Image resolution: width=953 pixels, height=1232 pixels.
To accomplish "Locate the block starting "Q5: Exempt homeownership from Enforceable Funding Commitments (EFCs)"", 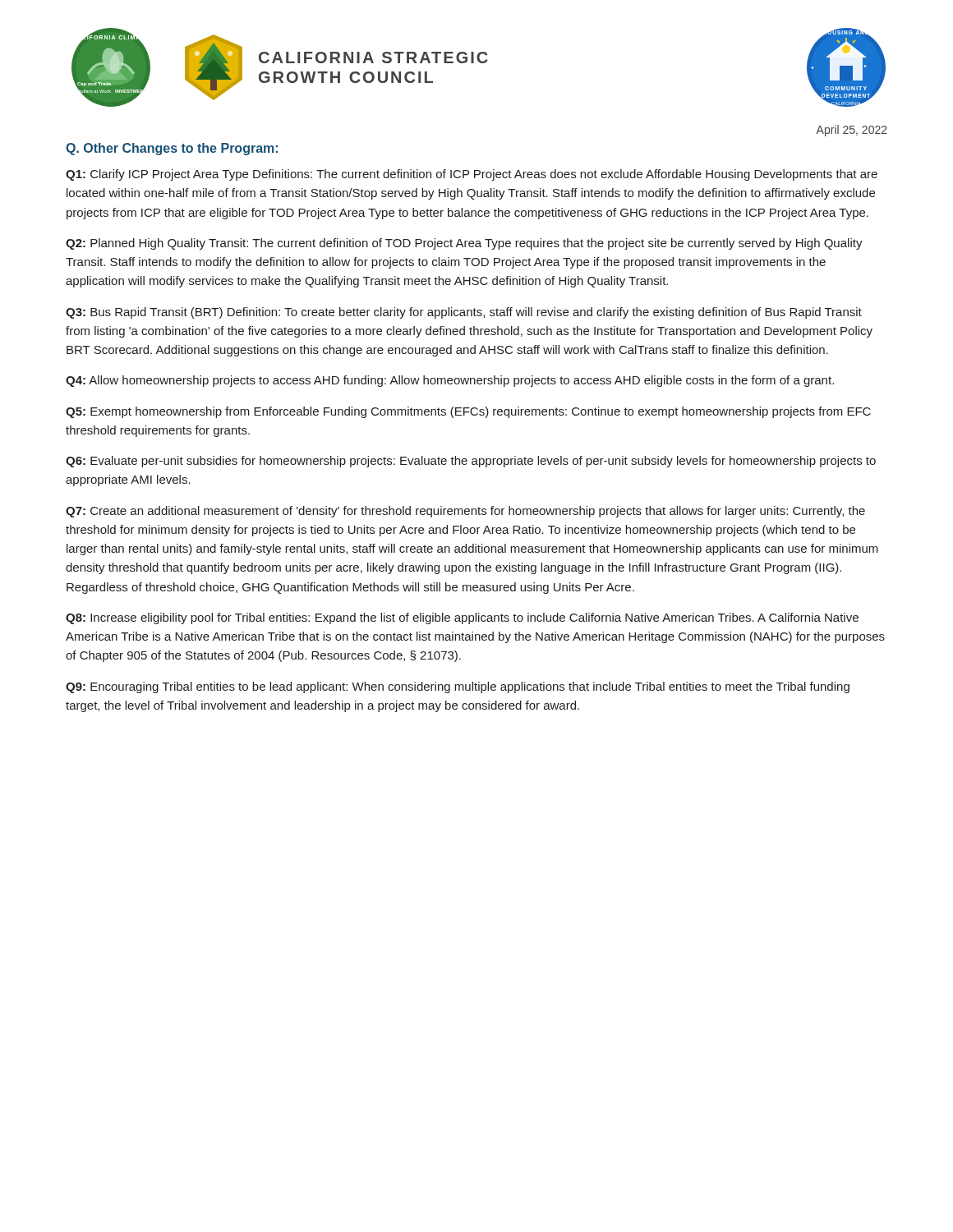I will (468, 420).
